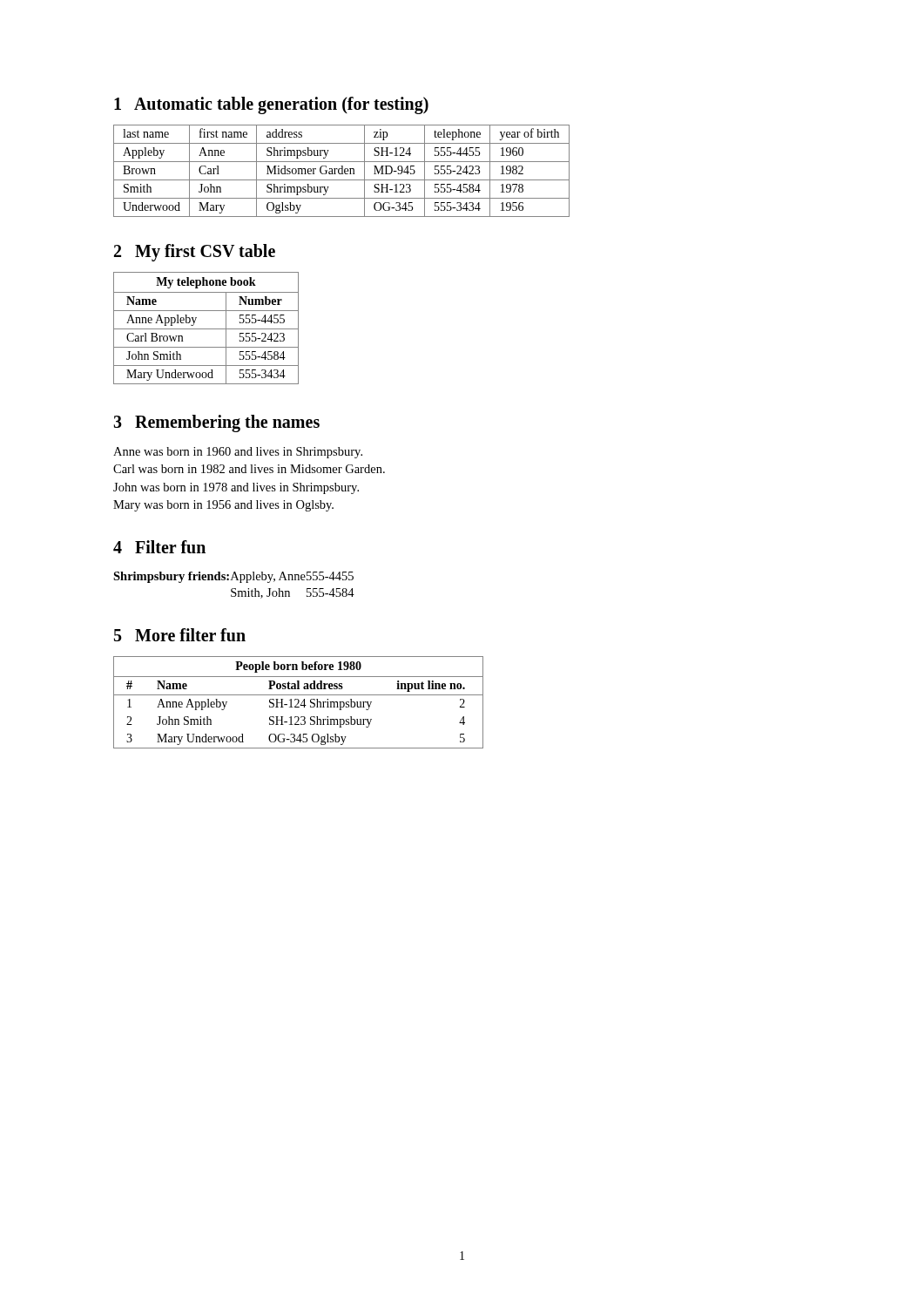Point to the element starting "1 Automatic table generation (for testing)"
This screenshot has width=924, height=1307.
pos(271,105)
